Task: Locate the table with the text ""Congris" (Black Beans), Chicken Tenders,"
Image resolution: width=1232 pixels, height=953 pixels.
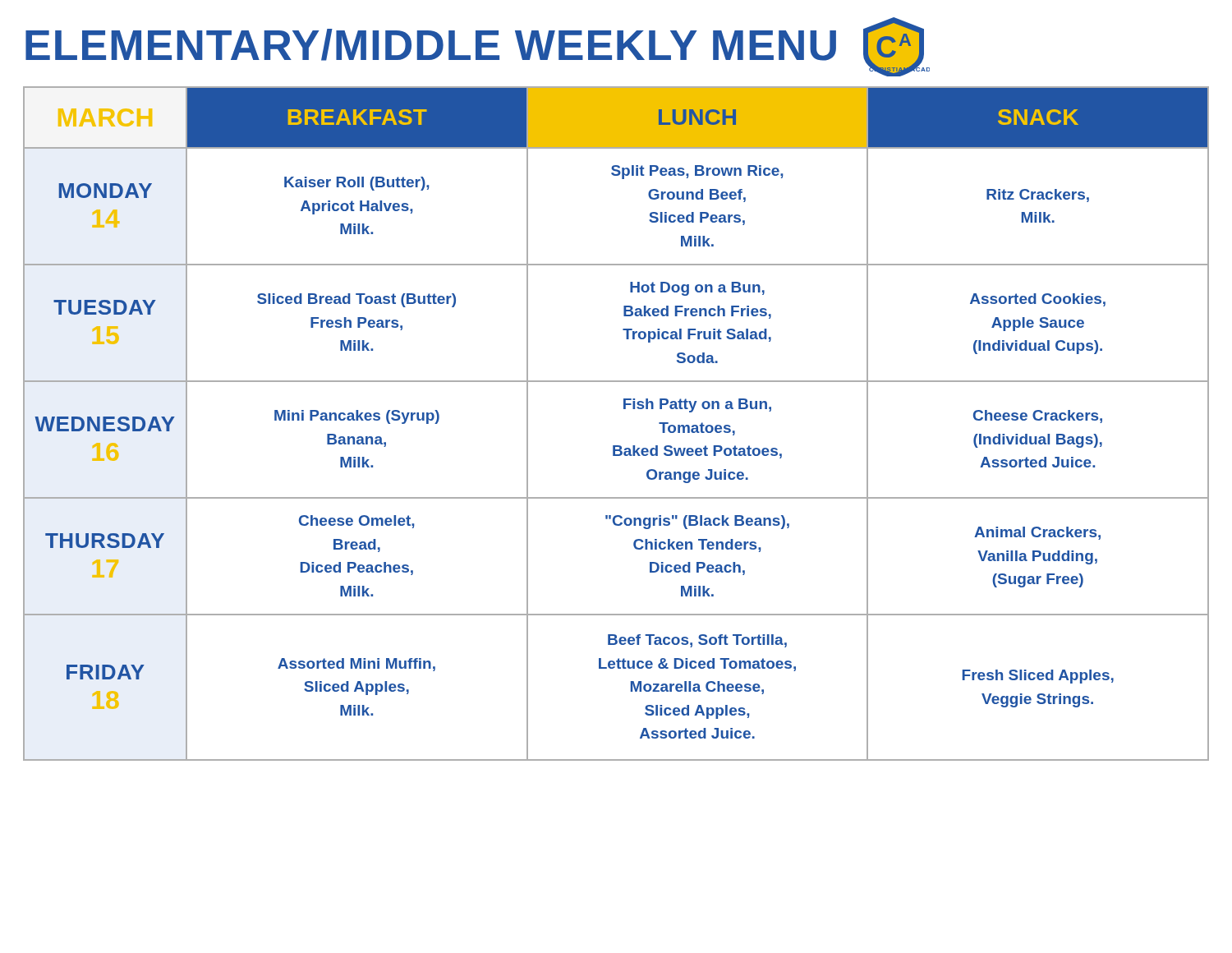Action: click(616, 424)
